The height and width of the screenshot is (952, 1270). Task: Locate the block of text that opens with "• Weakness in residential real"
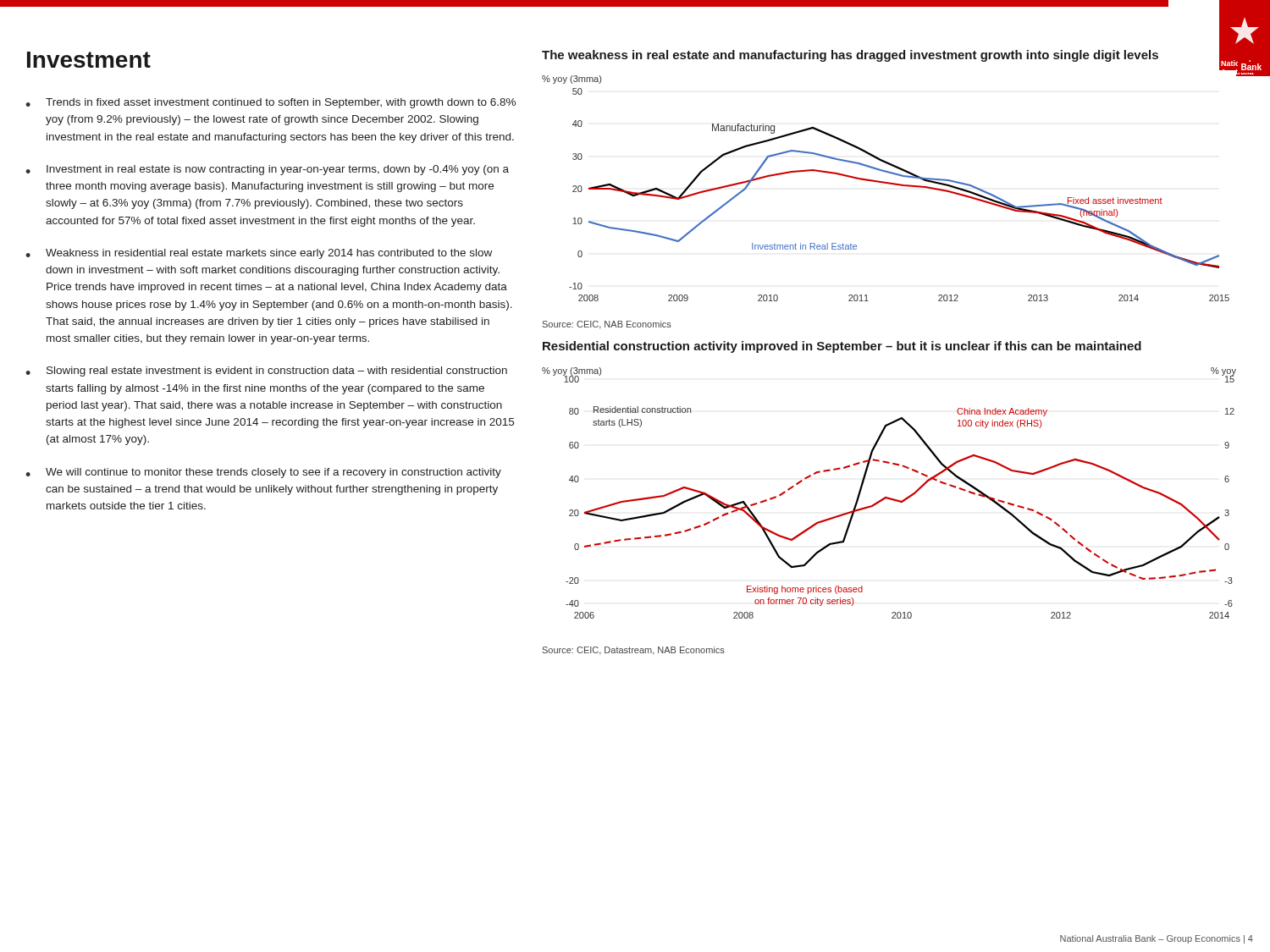coord(271,296)
